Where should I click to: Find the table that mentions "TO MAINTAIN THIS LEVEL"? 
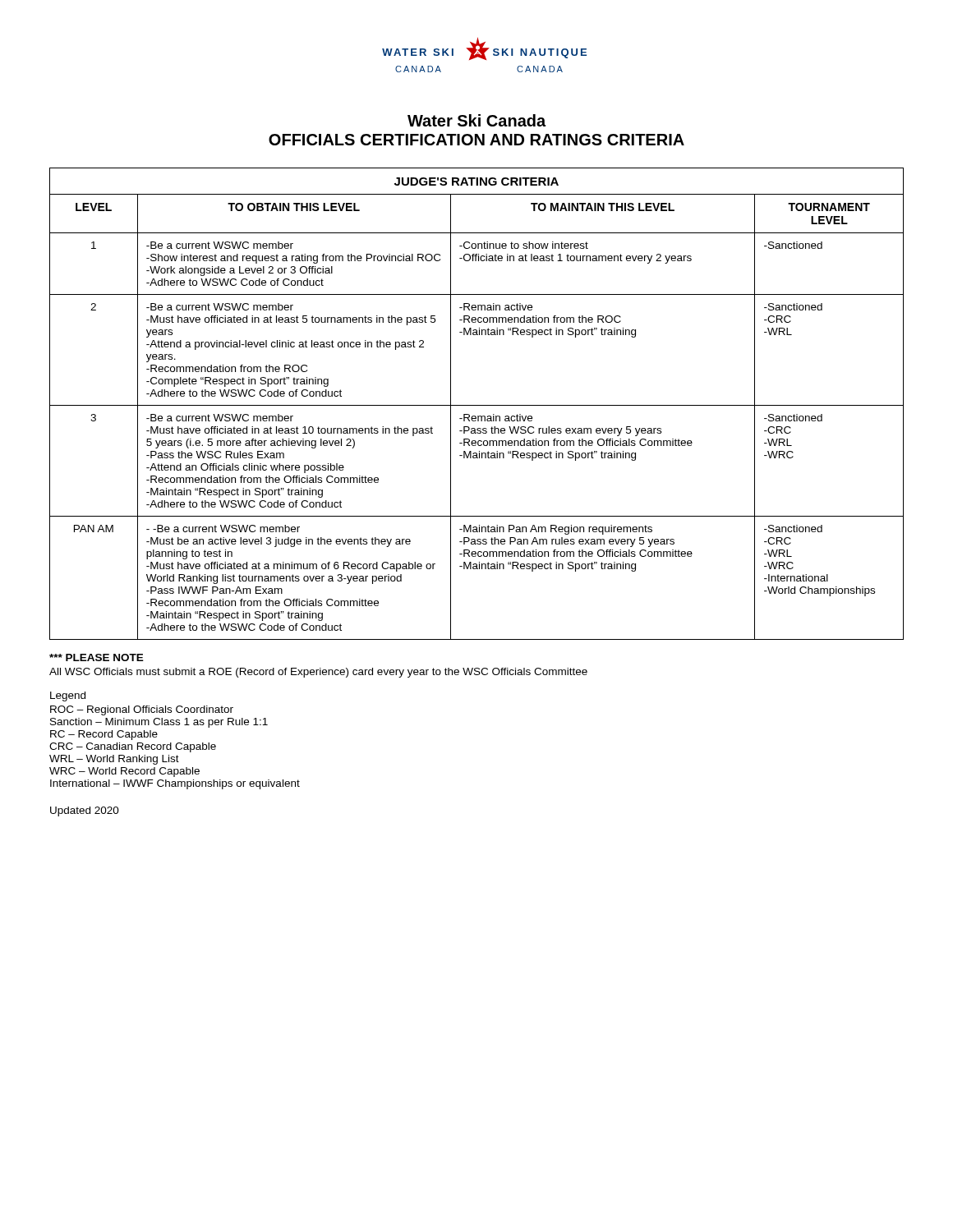pyautogui.click(x=476, y=404)
